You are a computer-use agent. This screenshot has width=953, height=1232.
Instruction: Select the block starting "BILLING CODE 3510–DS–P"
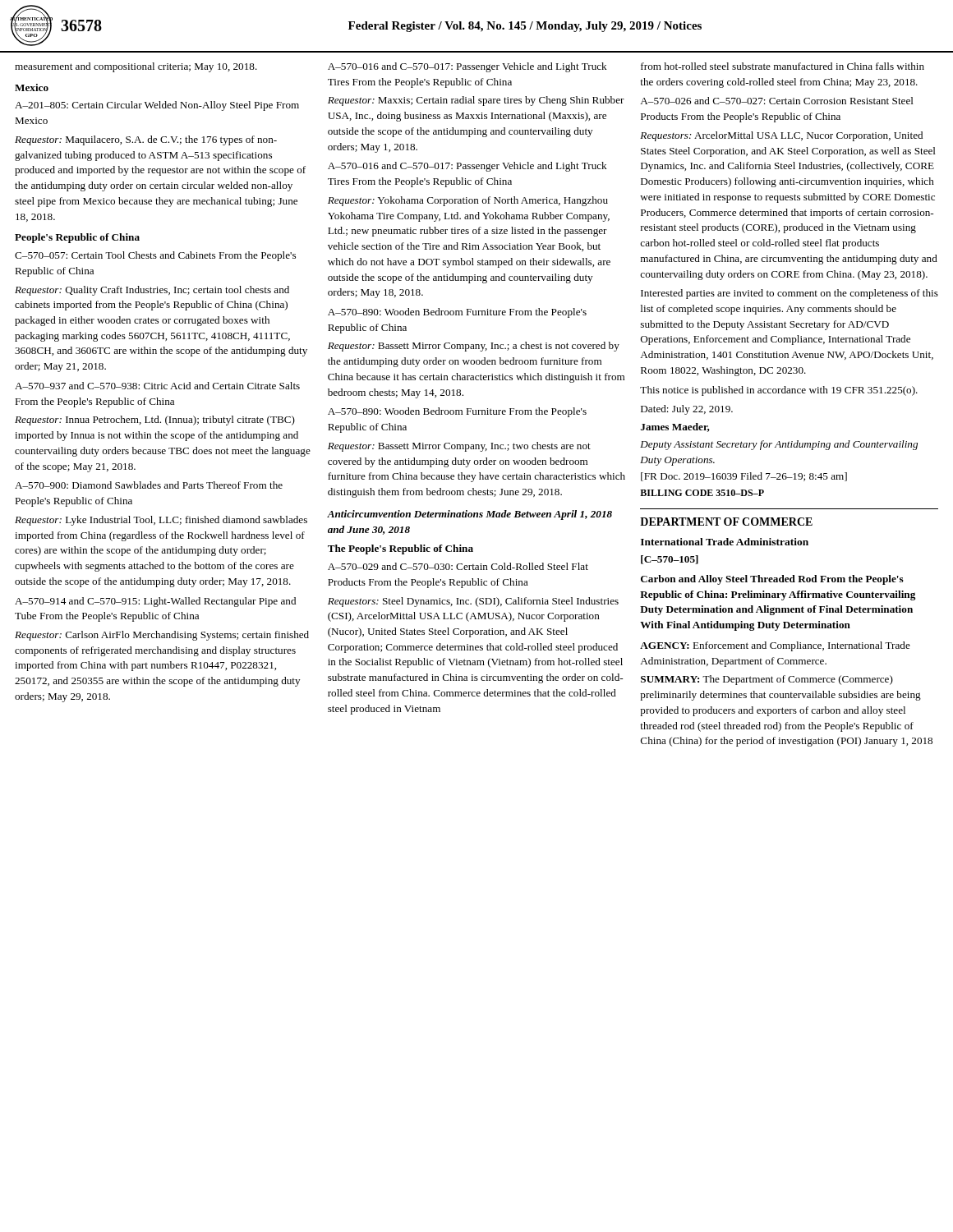click(x=702, y=493)
